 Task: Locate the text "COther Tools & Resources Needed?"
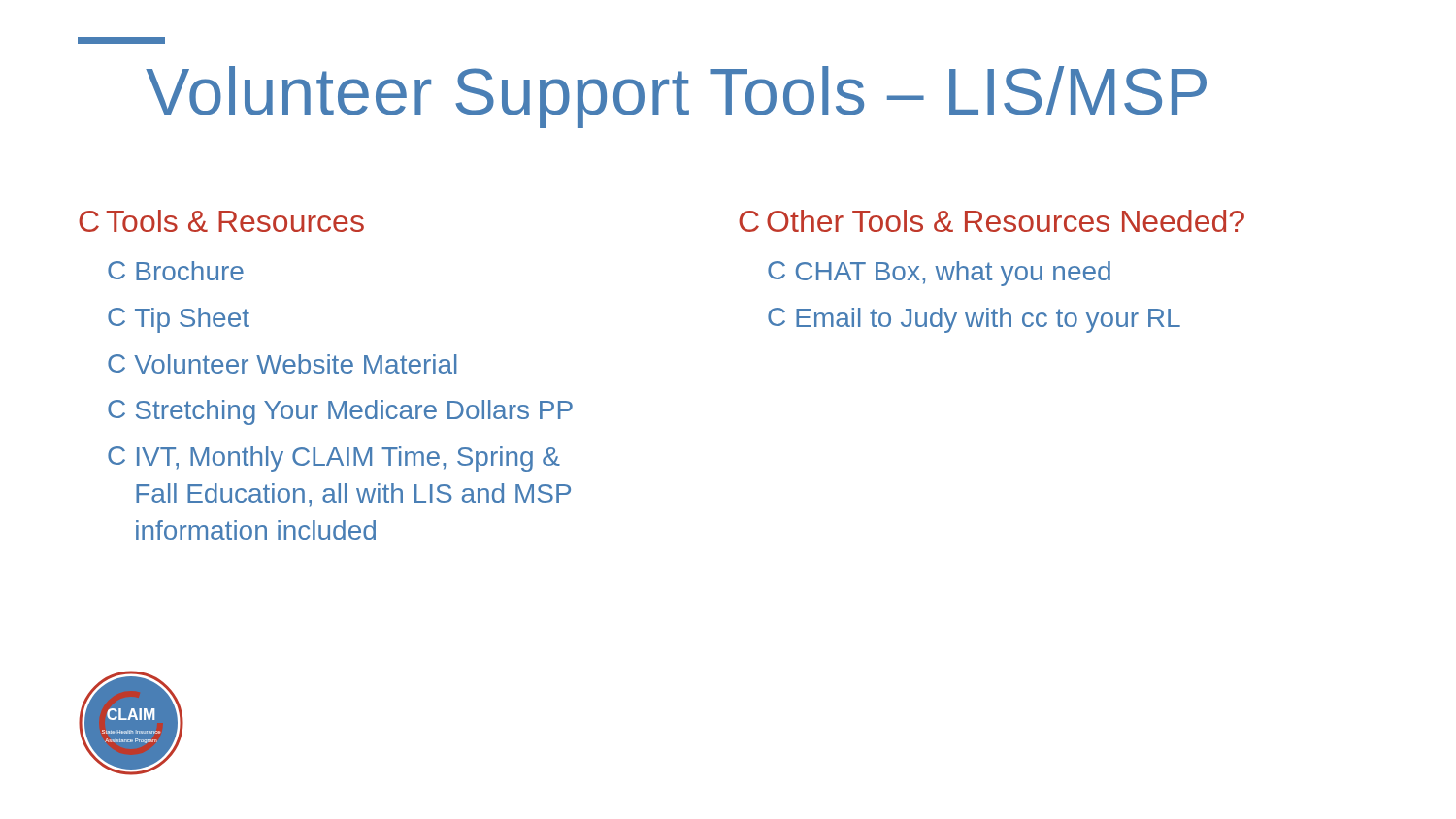click(992, 222)
